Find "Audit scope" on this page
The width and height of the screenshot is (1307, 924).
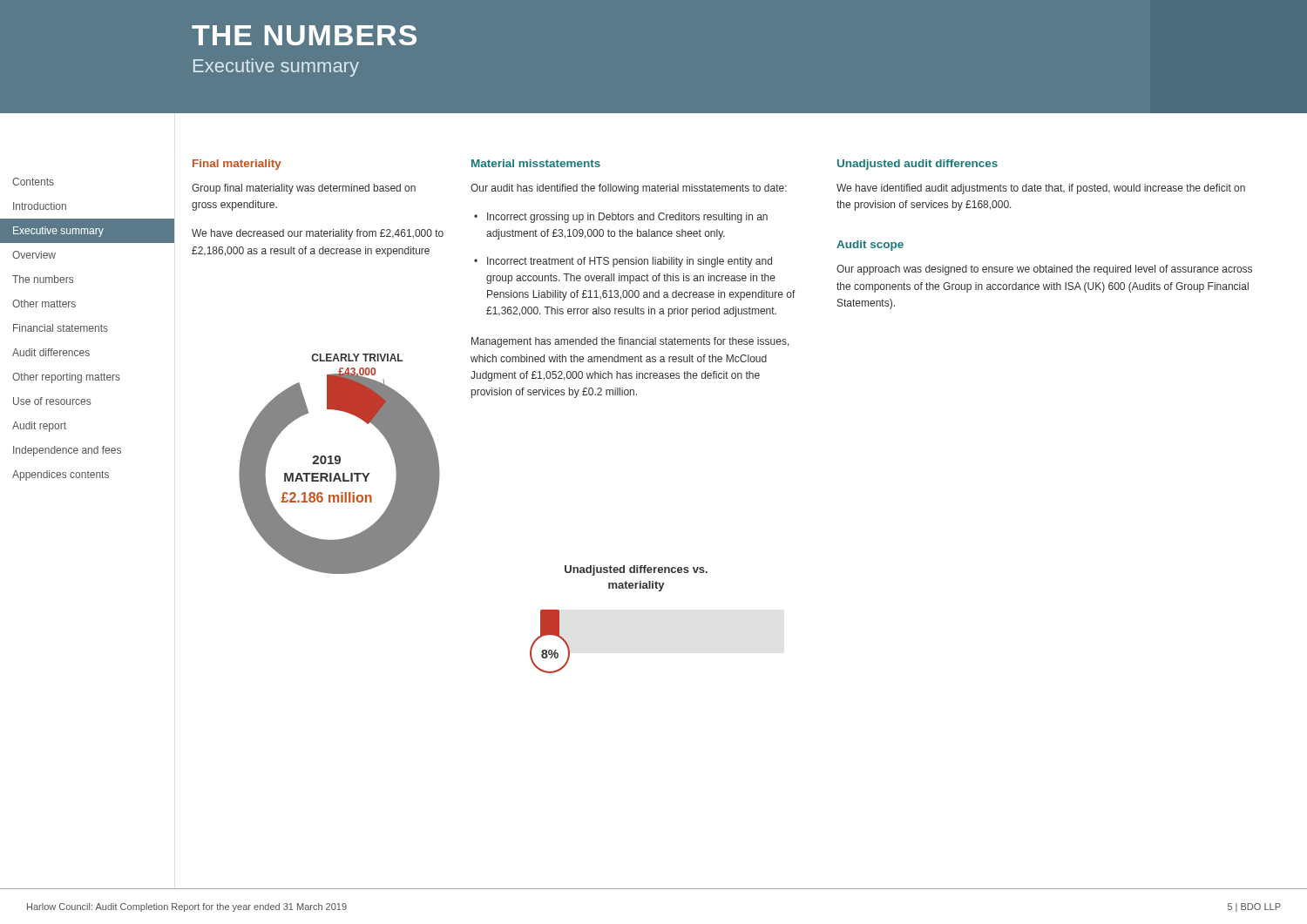pyautogui.click(x=870, y=245)
